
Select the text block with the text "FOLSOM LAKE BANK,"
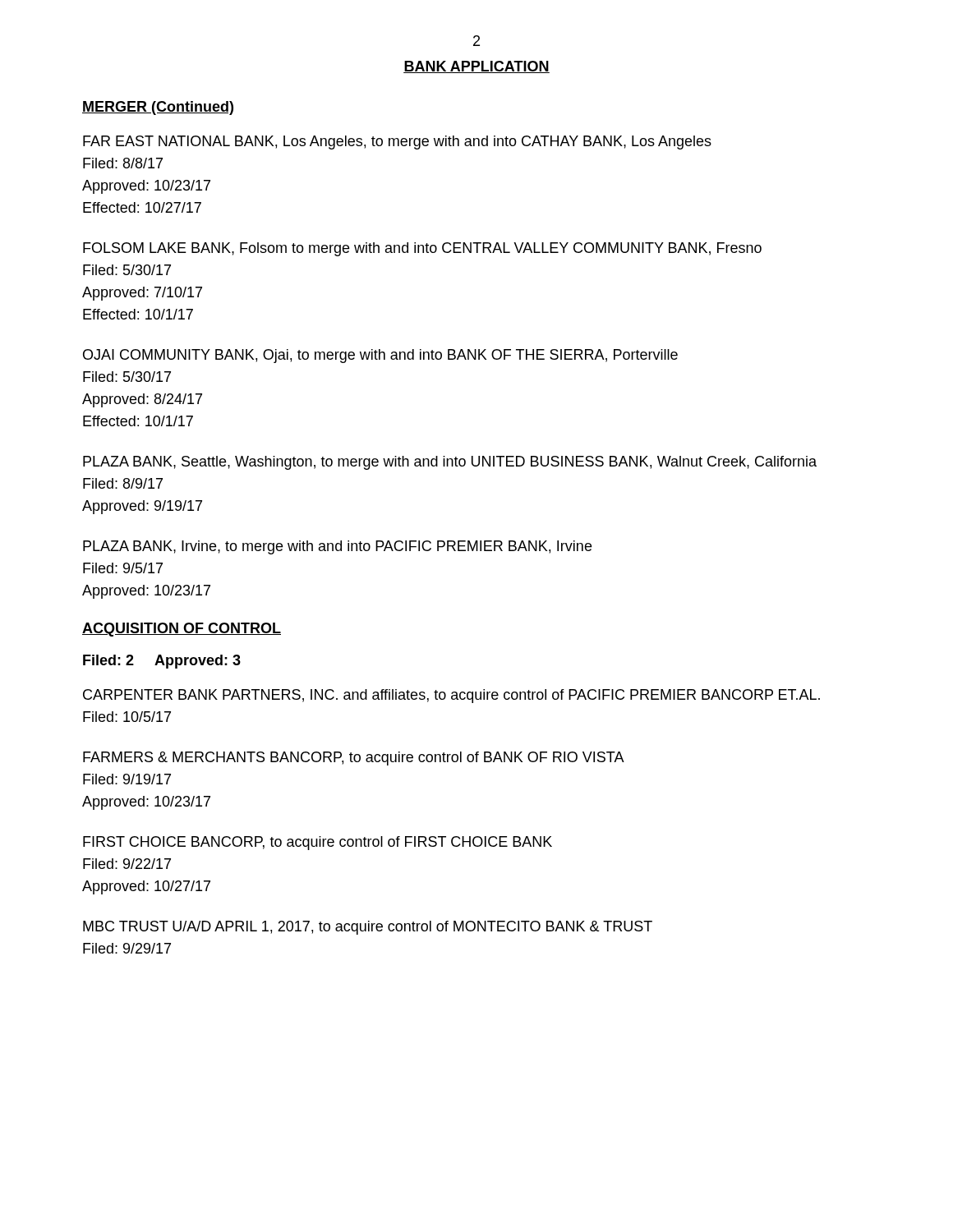pyautogui.click(x=422, y=249)
